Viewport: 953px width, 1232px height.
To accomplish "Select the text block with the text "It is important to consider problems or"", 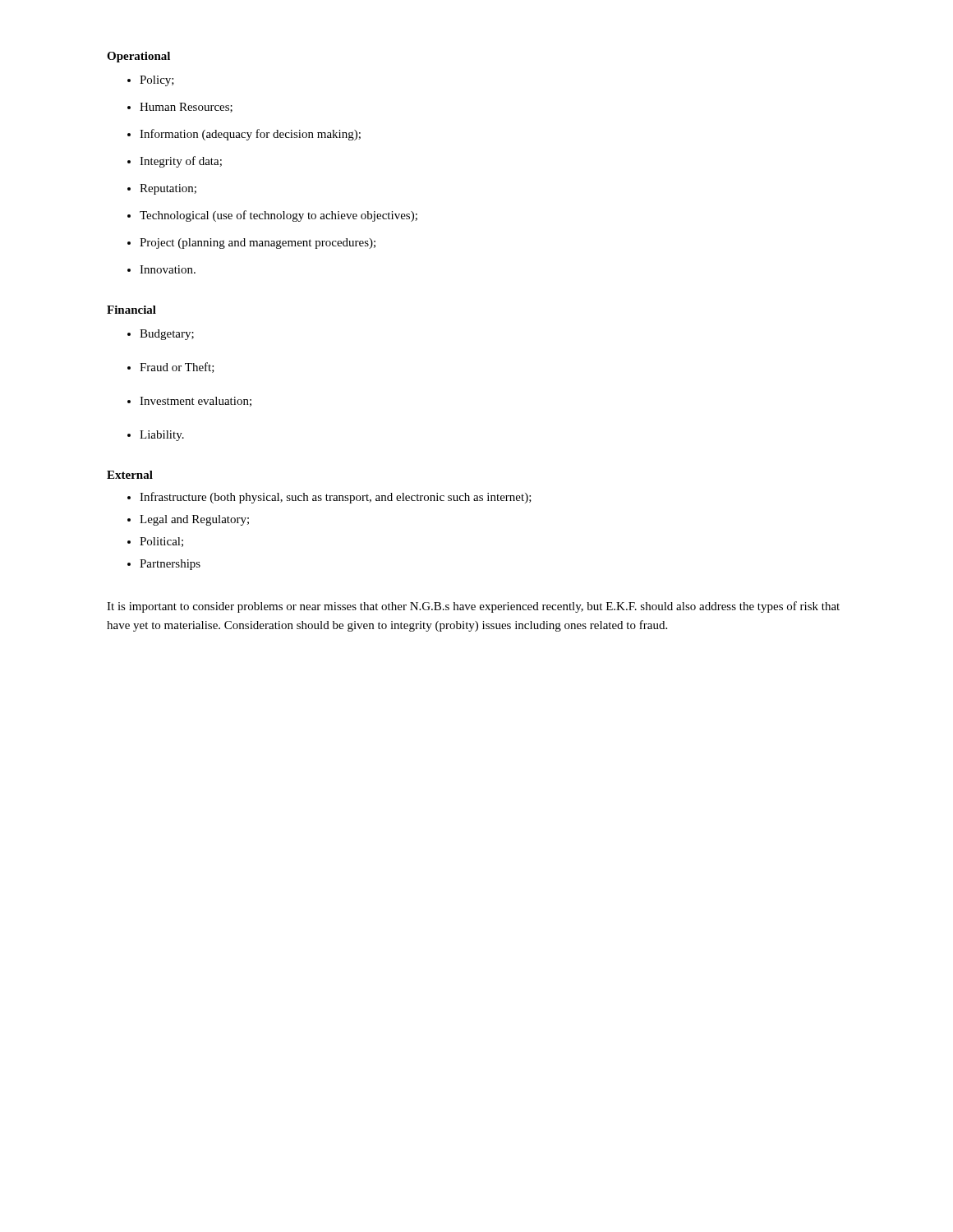I will click(x=473, y=616).
